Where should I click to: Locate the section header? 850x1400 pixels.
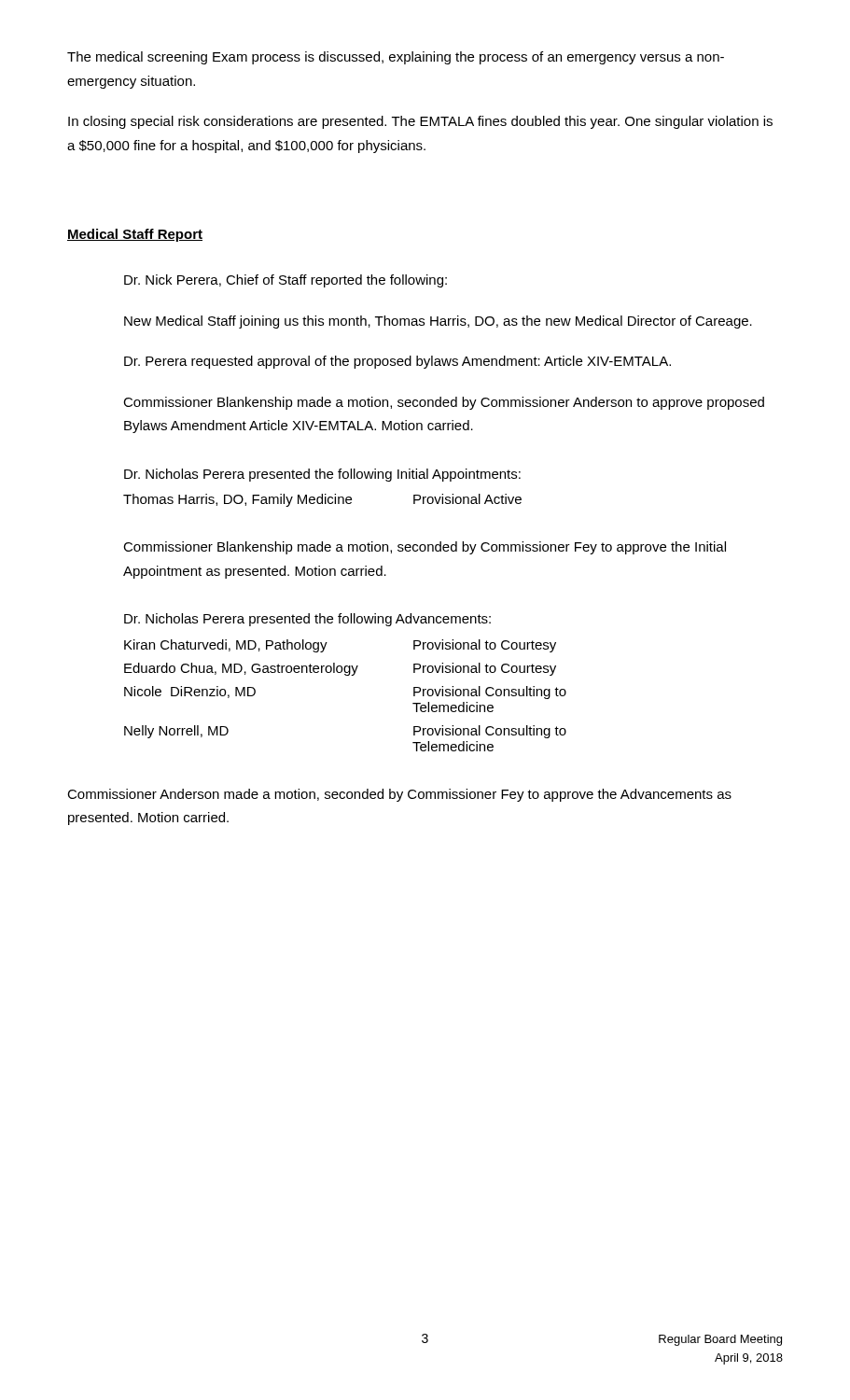(135, 234)
